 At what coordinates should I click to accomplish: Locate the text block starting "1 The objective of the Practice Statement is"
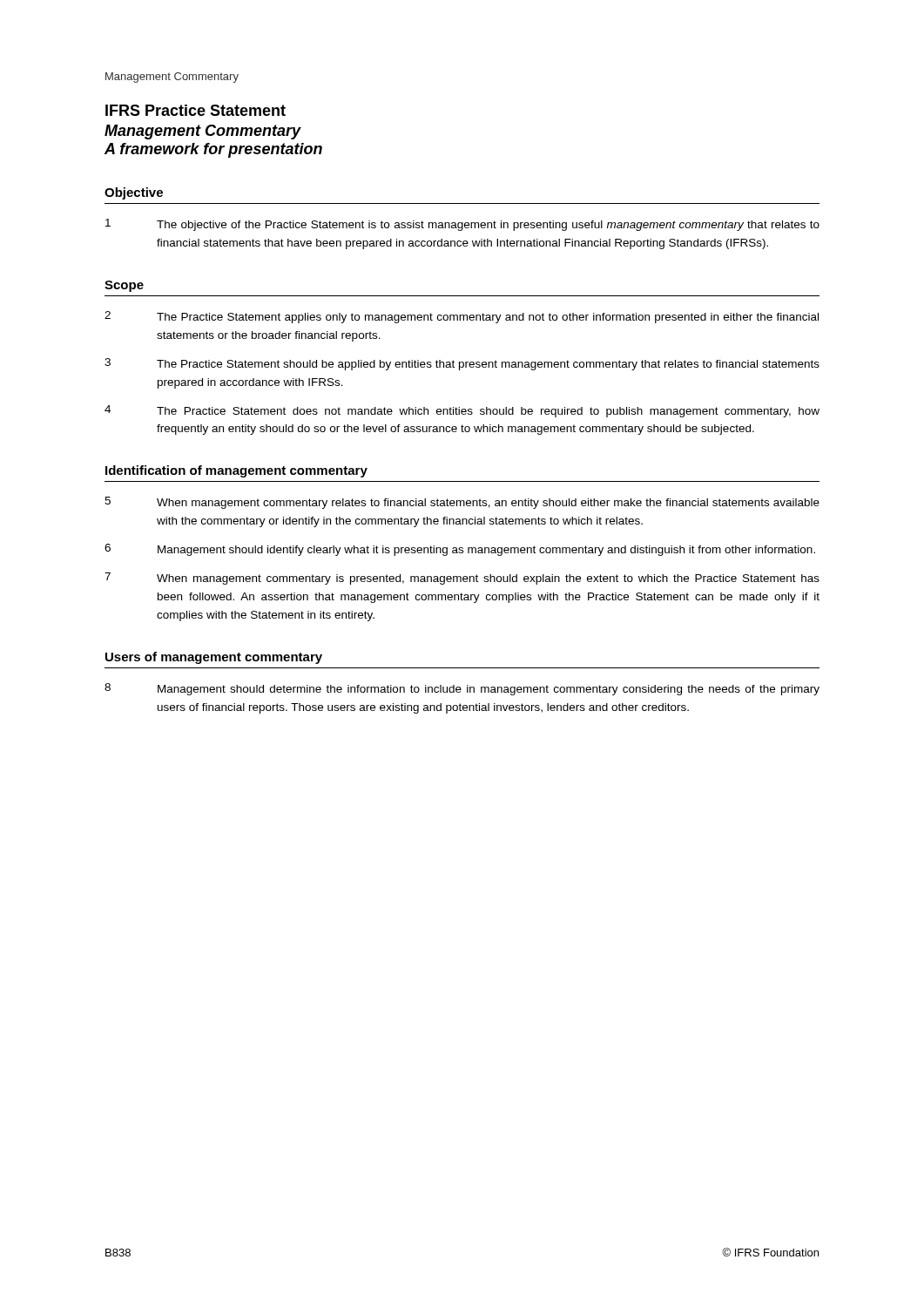pyautogui.click(x=462, y=234)
